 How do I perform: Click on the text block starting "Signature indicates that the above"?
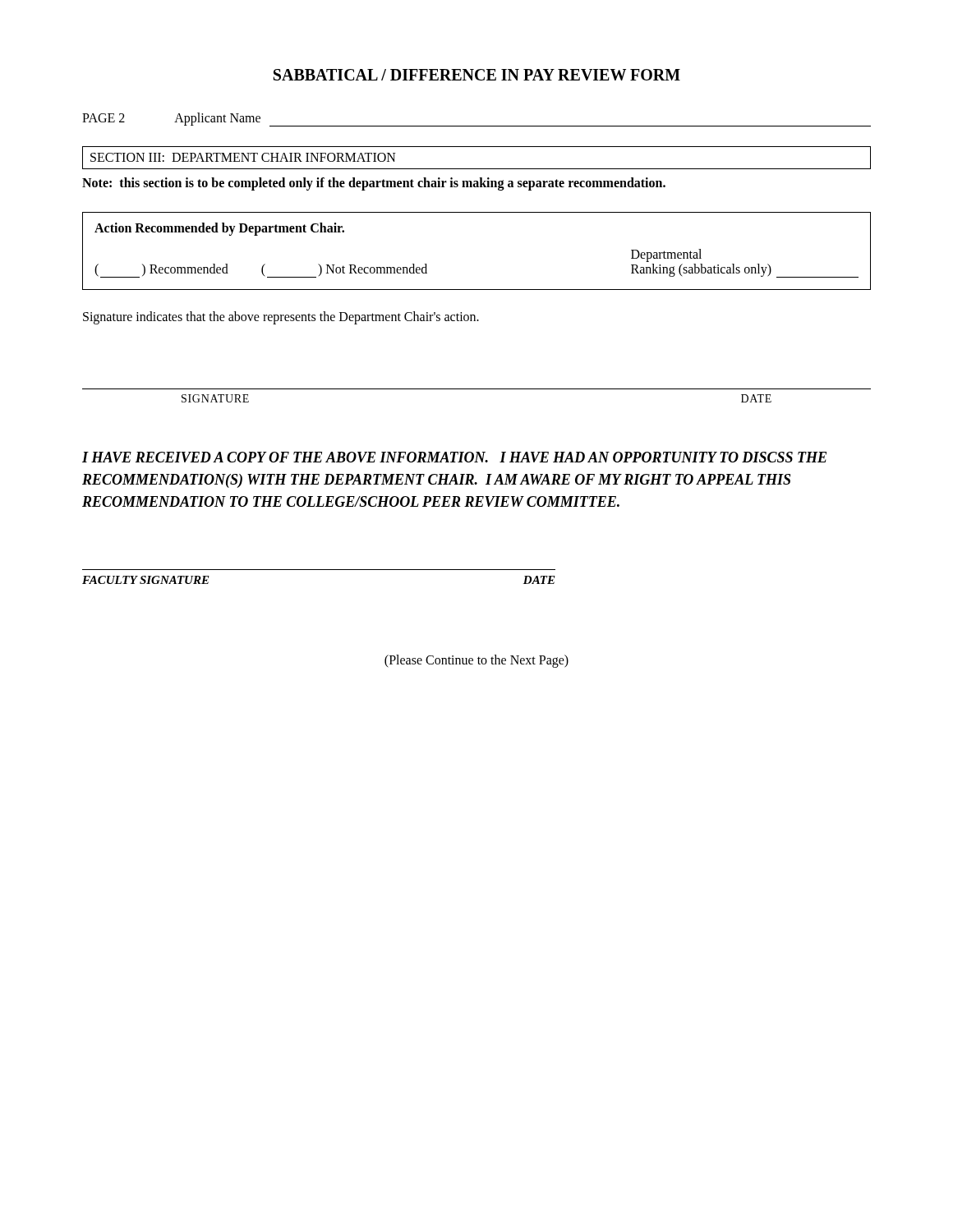281,317
